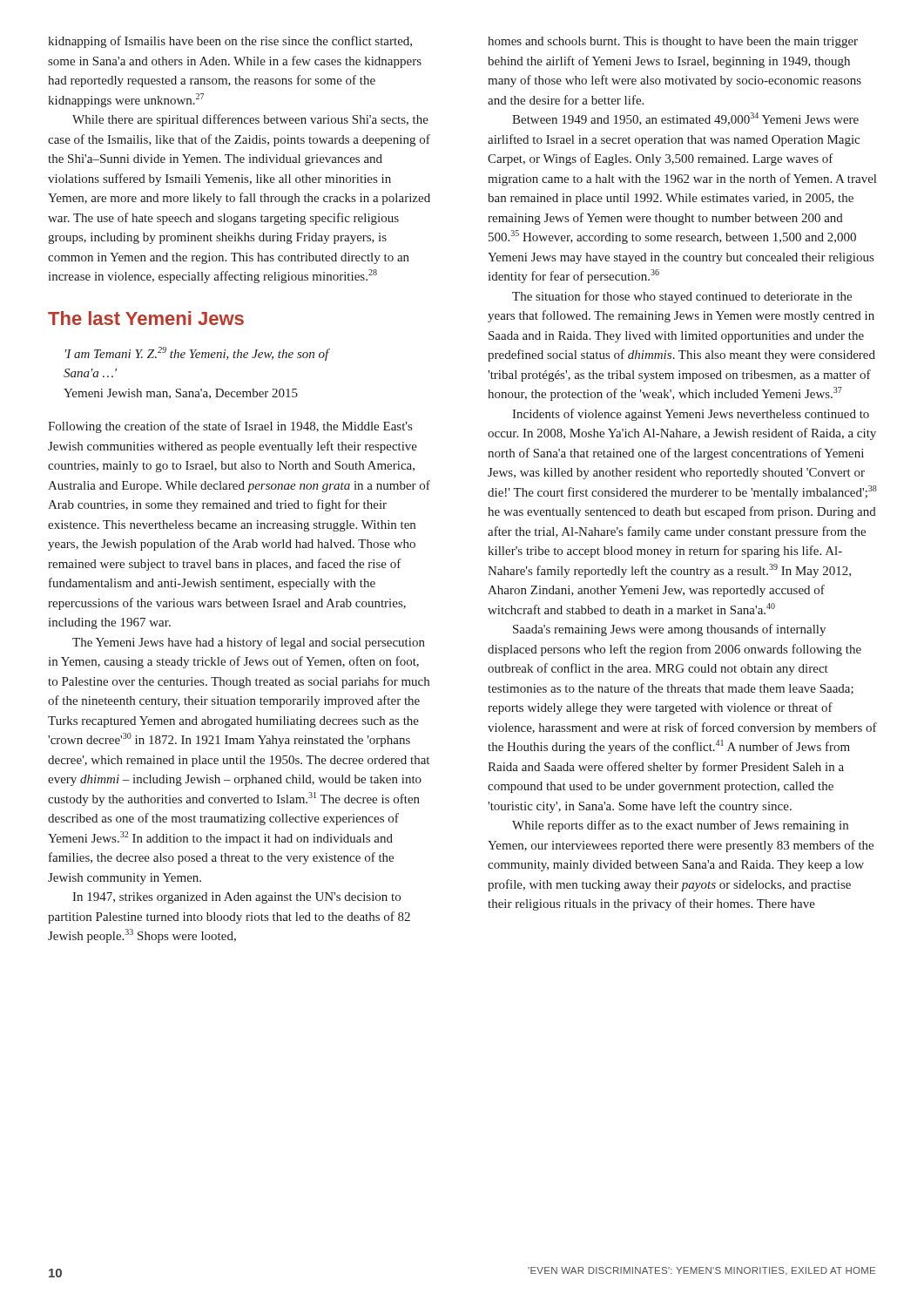Locate the section header
The image size is (924, 1307).
(146, 318)
